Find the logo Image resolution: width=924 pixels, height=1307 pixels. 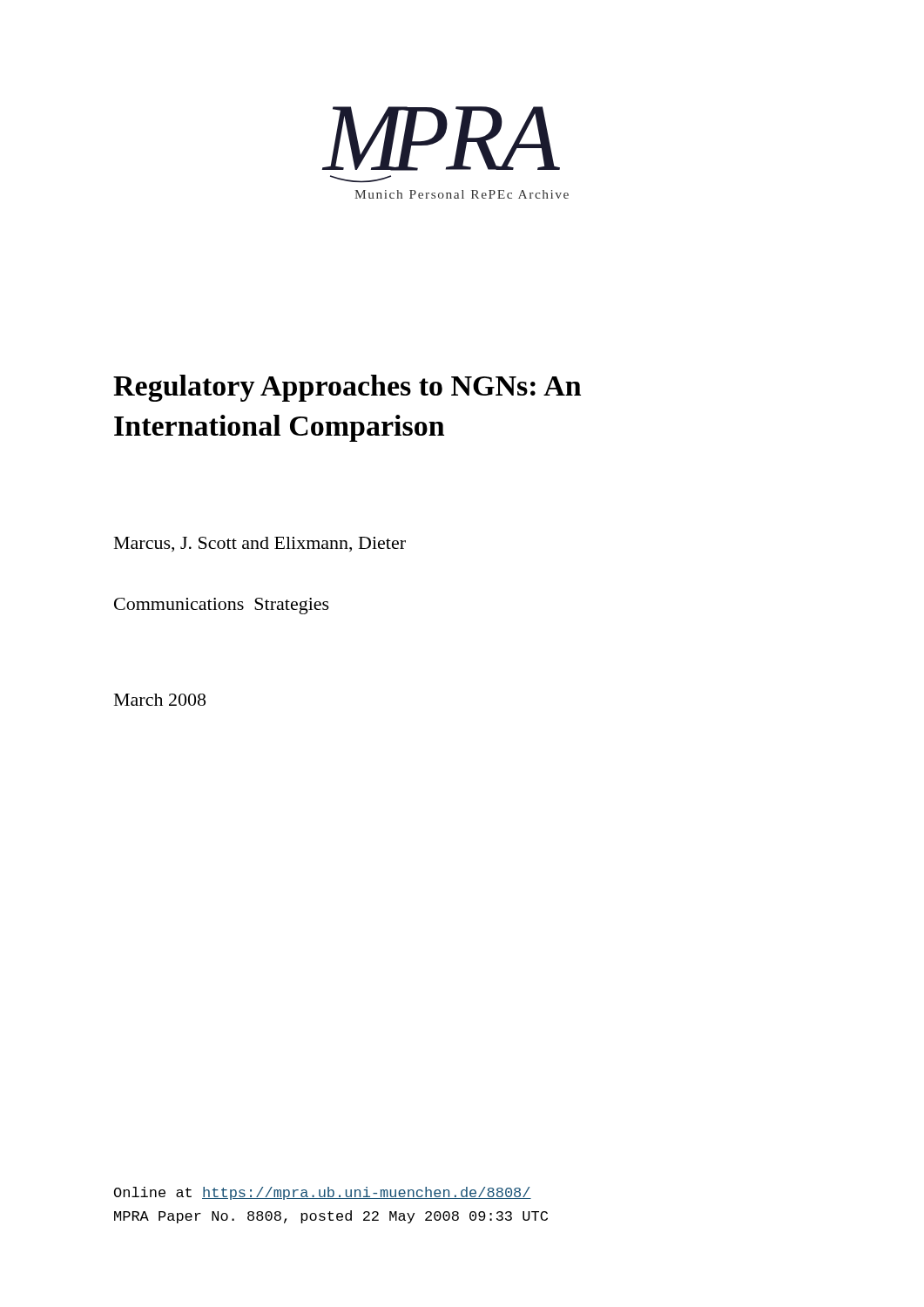click(462, 141)
